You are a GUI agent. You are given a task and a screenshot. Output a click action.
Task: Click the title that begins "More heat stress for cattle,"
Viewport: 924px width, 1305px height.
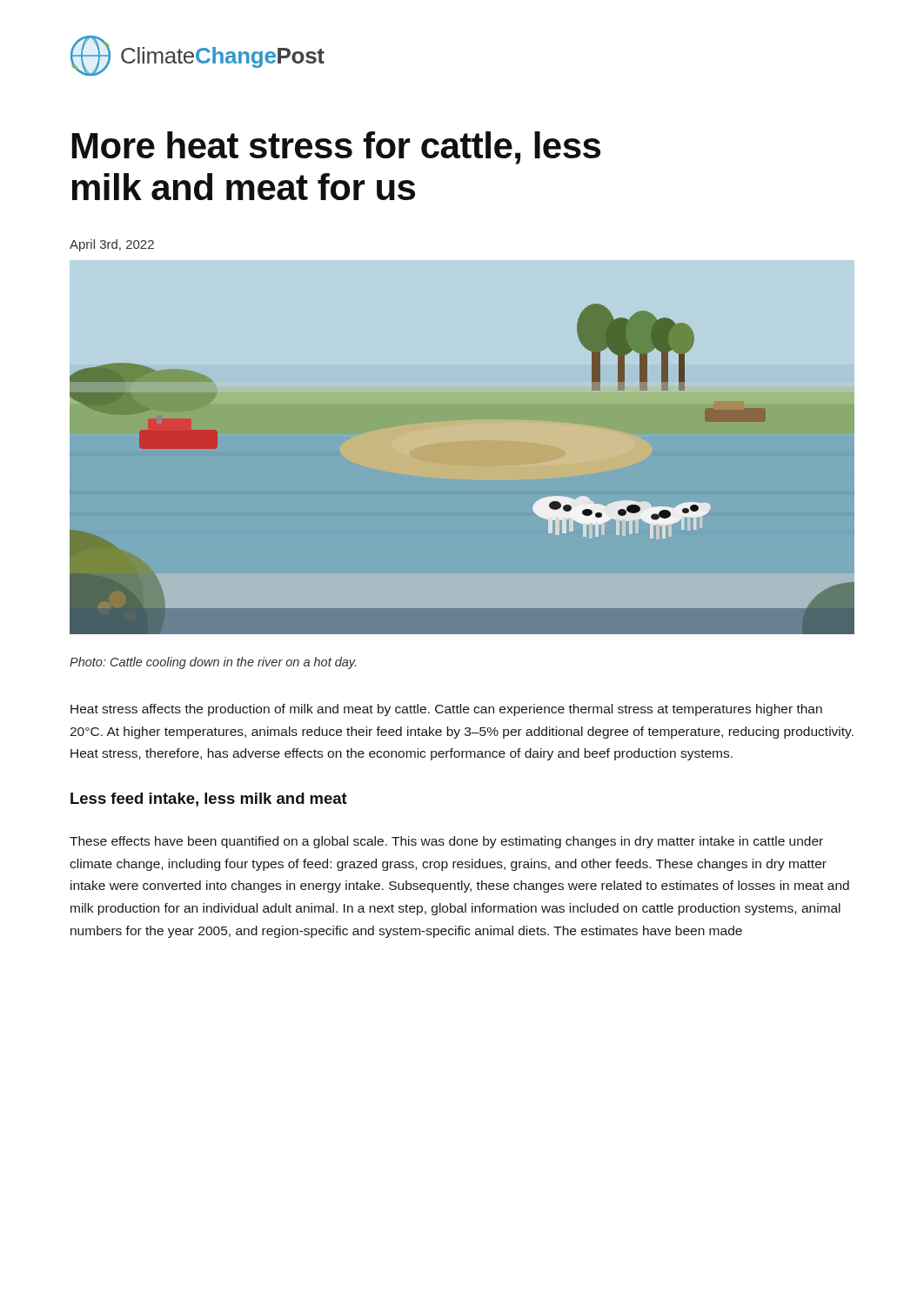point(462,167)
